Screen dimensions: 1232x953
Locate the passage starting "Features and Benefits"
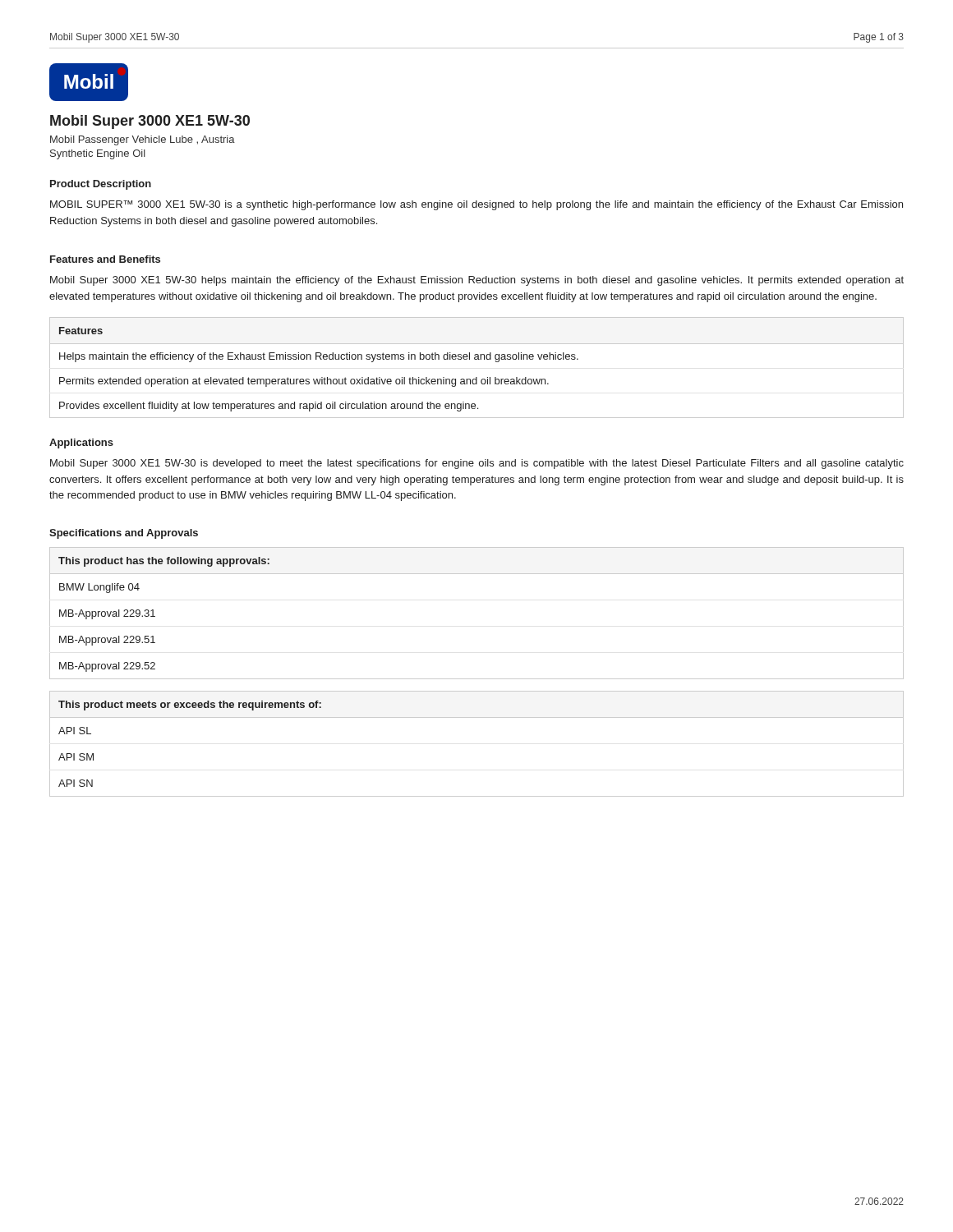105,259
